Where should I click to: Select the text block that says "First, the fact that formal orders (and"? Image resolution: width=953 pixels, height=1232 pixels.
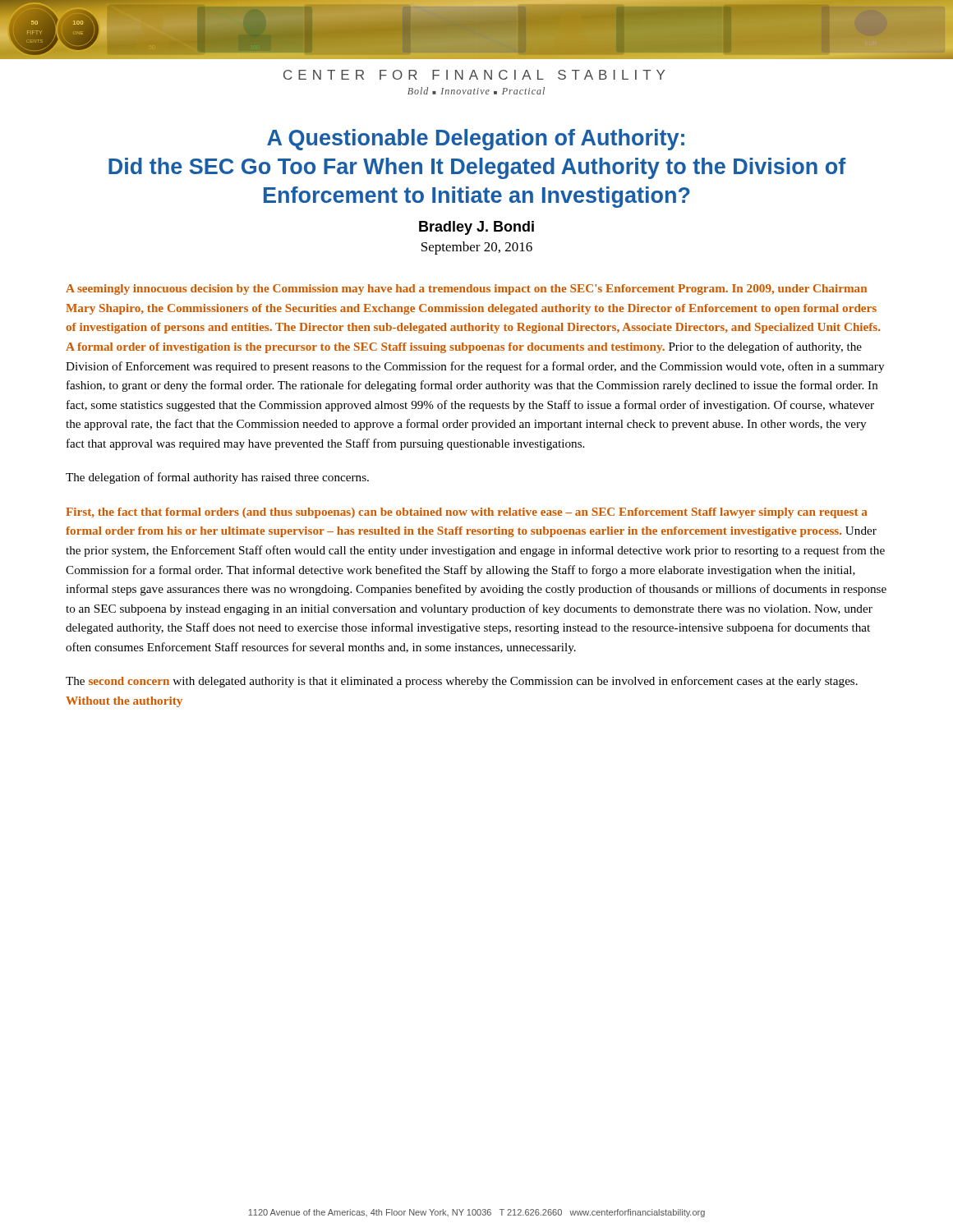point(476,579)
